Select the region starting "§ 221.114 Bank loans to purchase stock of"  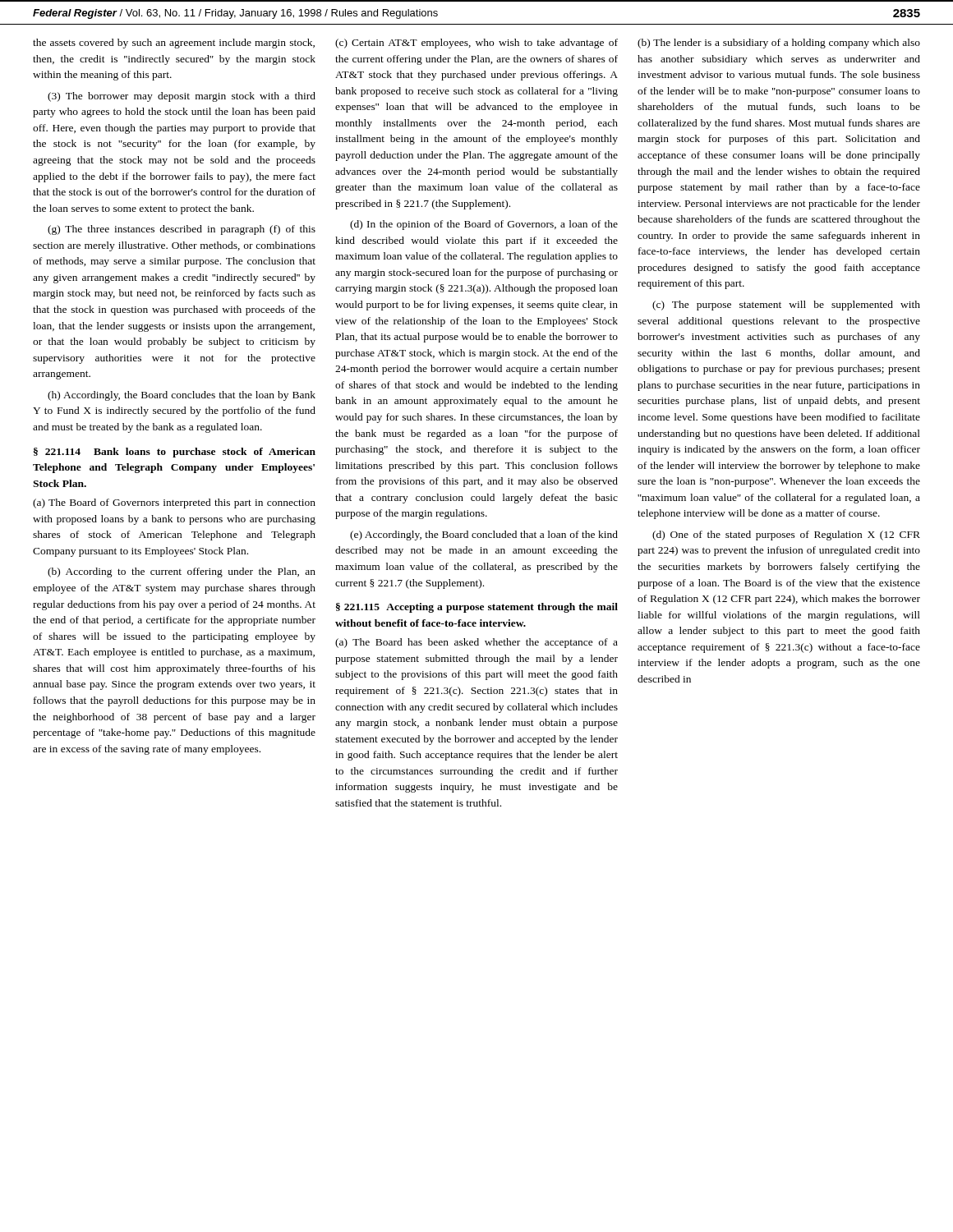click(x=174, y=467)
